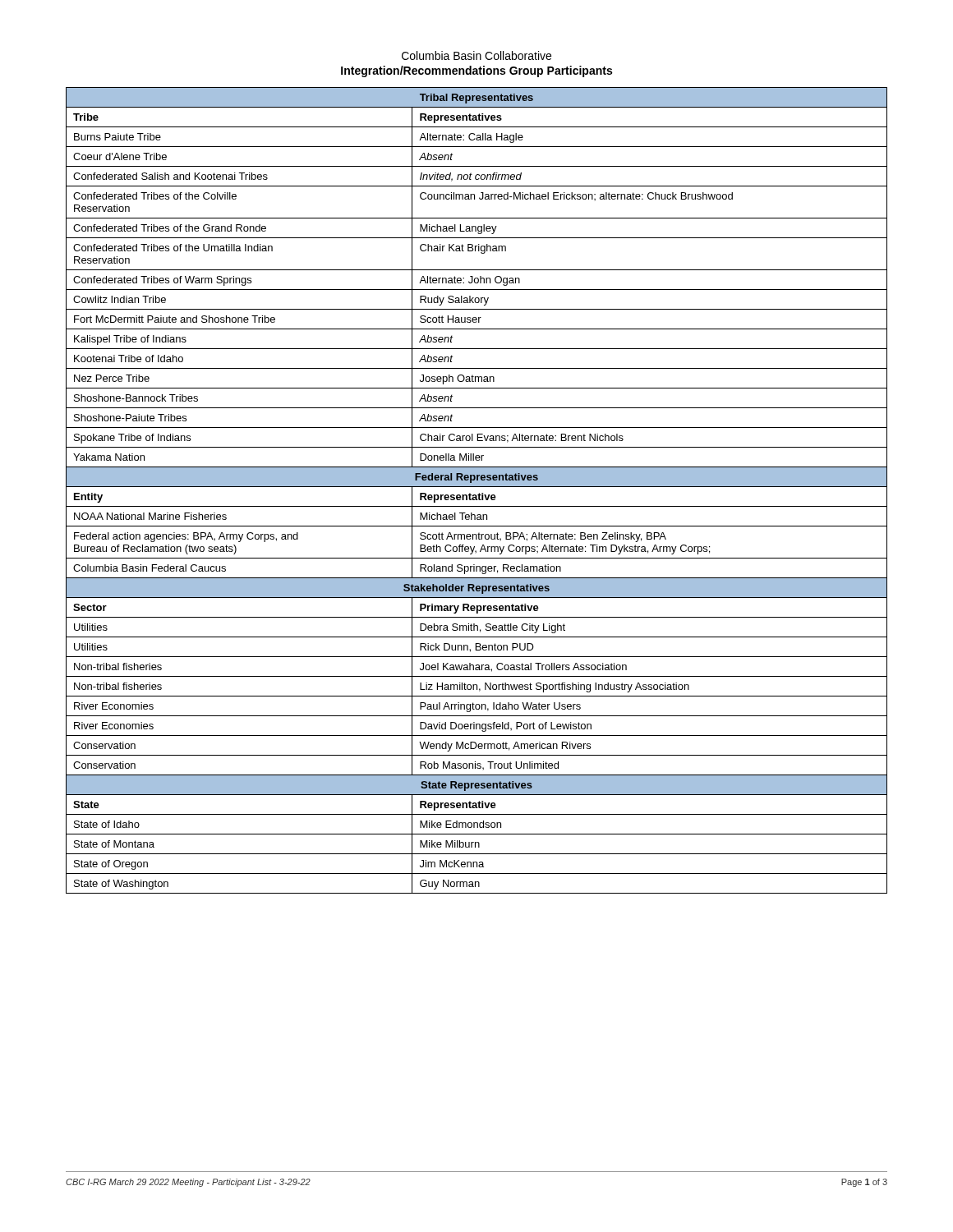Select the table that reads "Spokane Tribe of Indians"
Image resolution: width=953 pixels, height=1232 pixels.
tap(476, 490)
